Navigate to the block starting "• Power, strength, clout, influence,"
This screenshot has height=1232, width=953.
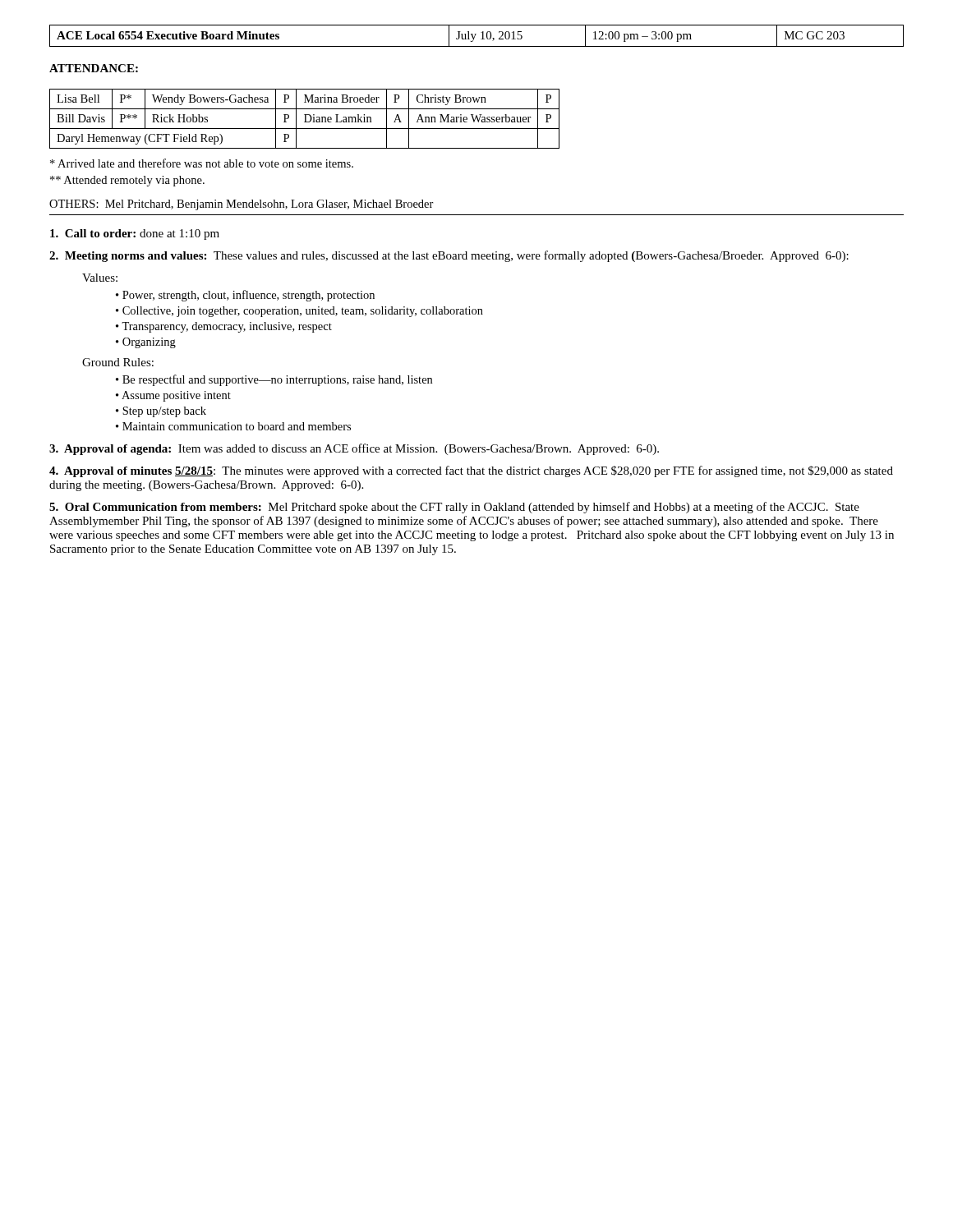coord(245,295)
